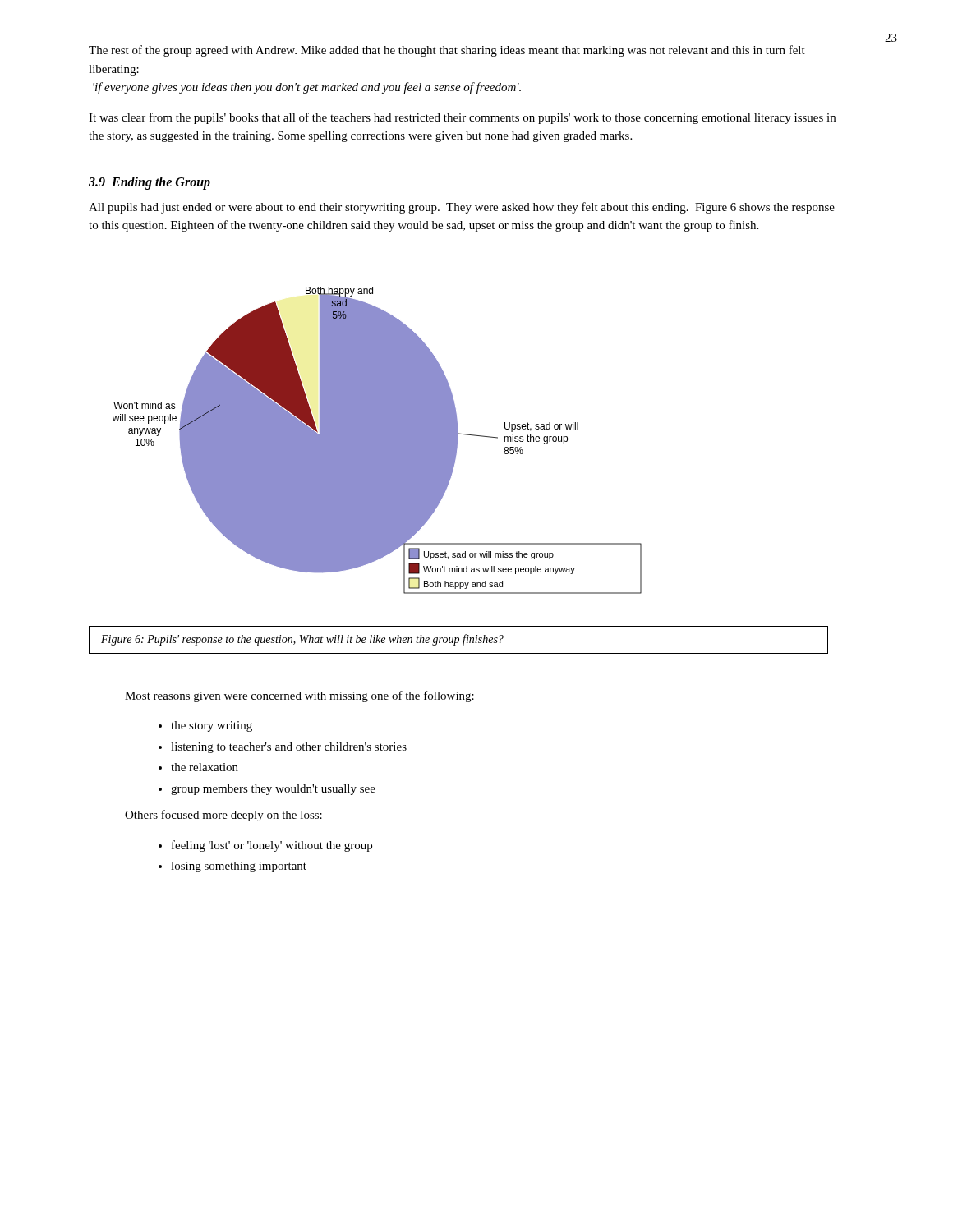
Task: Click where it says "losing something important"
Action: tap(239, 866)
